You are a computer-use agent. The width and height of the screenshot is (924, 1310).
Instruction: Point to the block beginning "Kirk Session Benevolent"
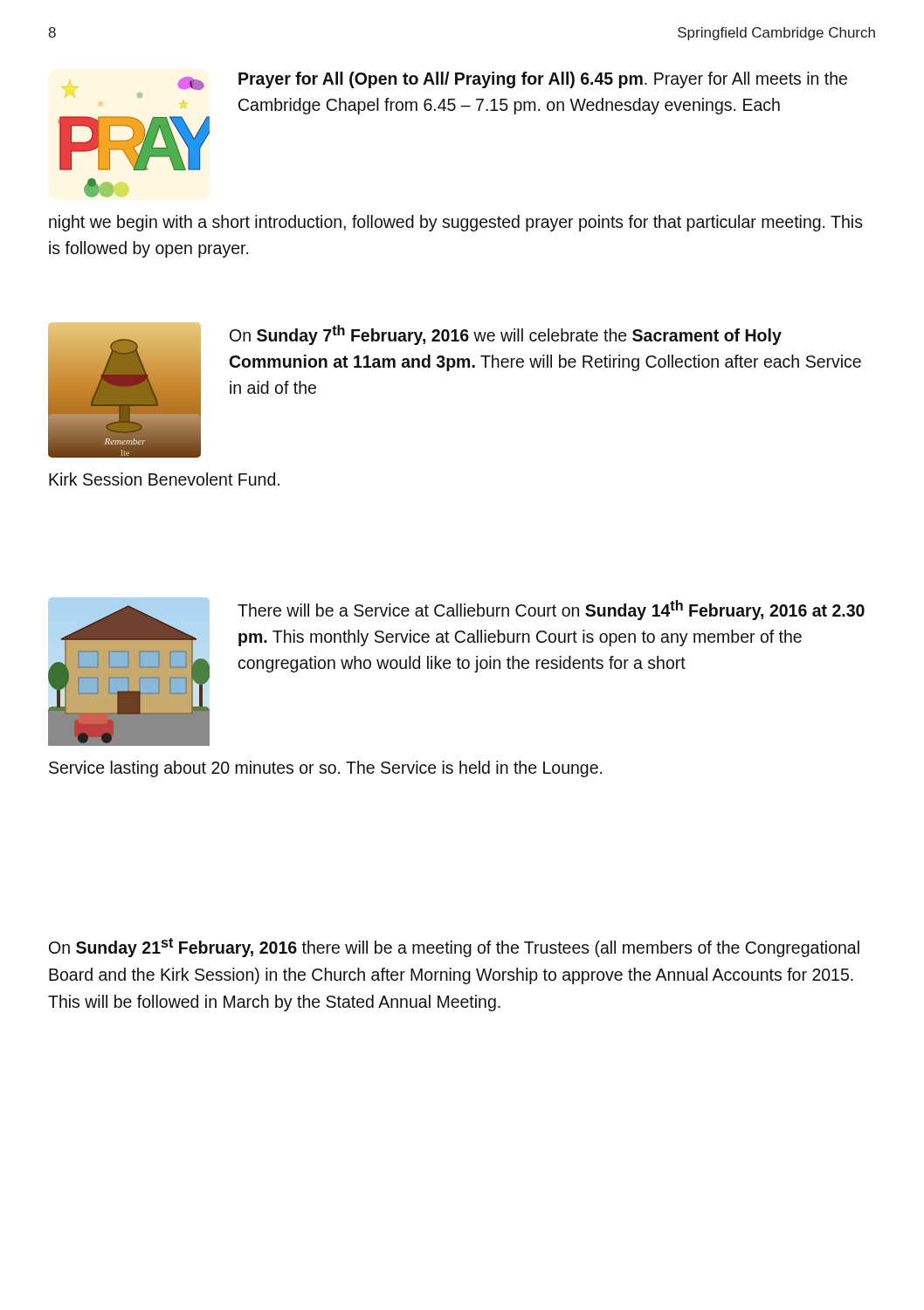click(x=164, y=479)
